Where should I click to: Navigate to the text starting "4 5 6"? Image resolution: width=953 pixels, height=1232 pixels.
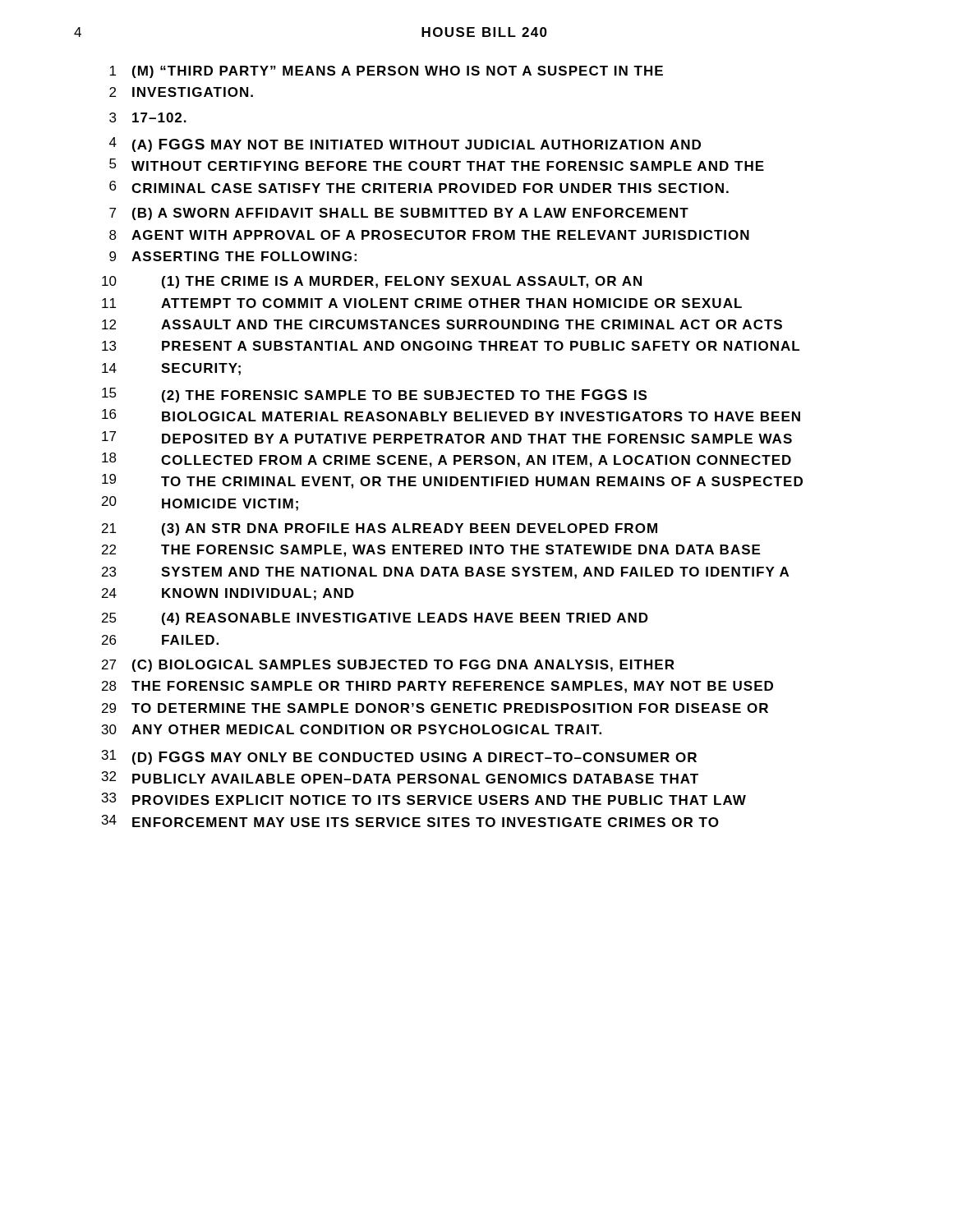(x=485, y=166)
